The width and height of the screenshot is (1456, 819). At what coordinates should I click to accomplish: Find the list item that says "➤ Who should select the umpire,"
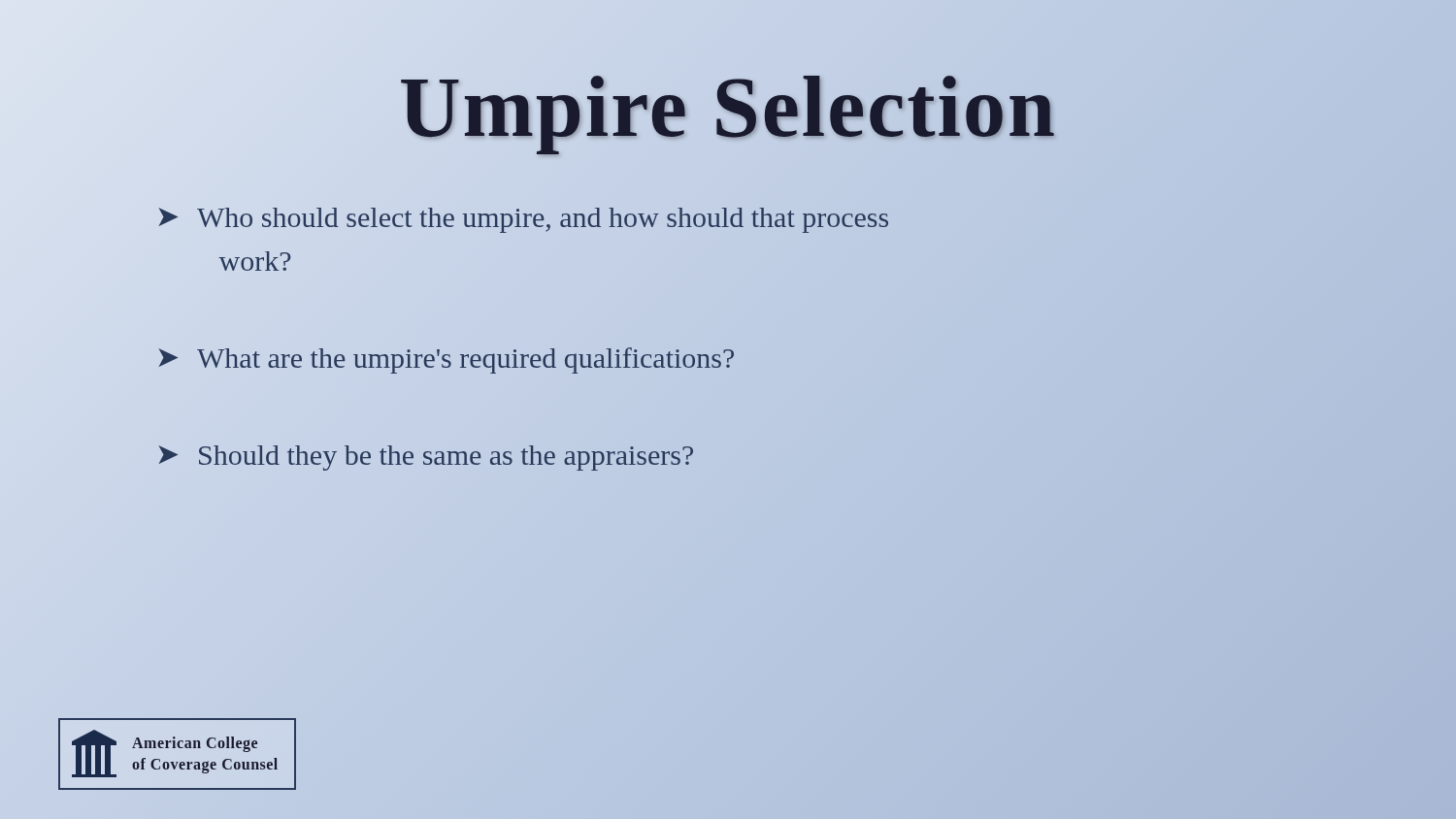522,239
